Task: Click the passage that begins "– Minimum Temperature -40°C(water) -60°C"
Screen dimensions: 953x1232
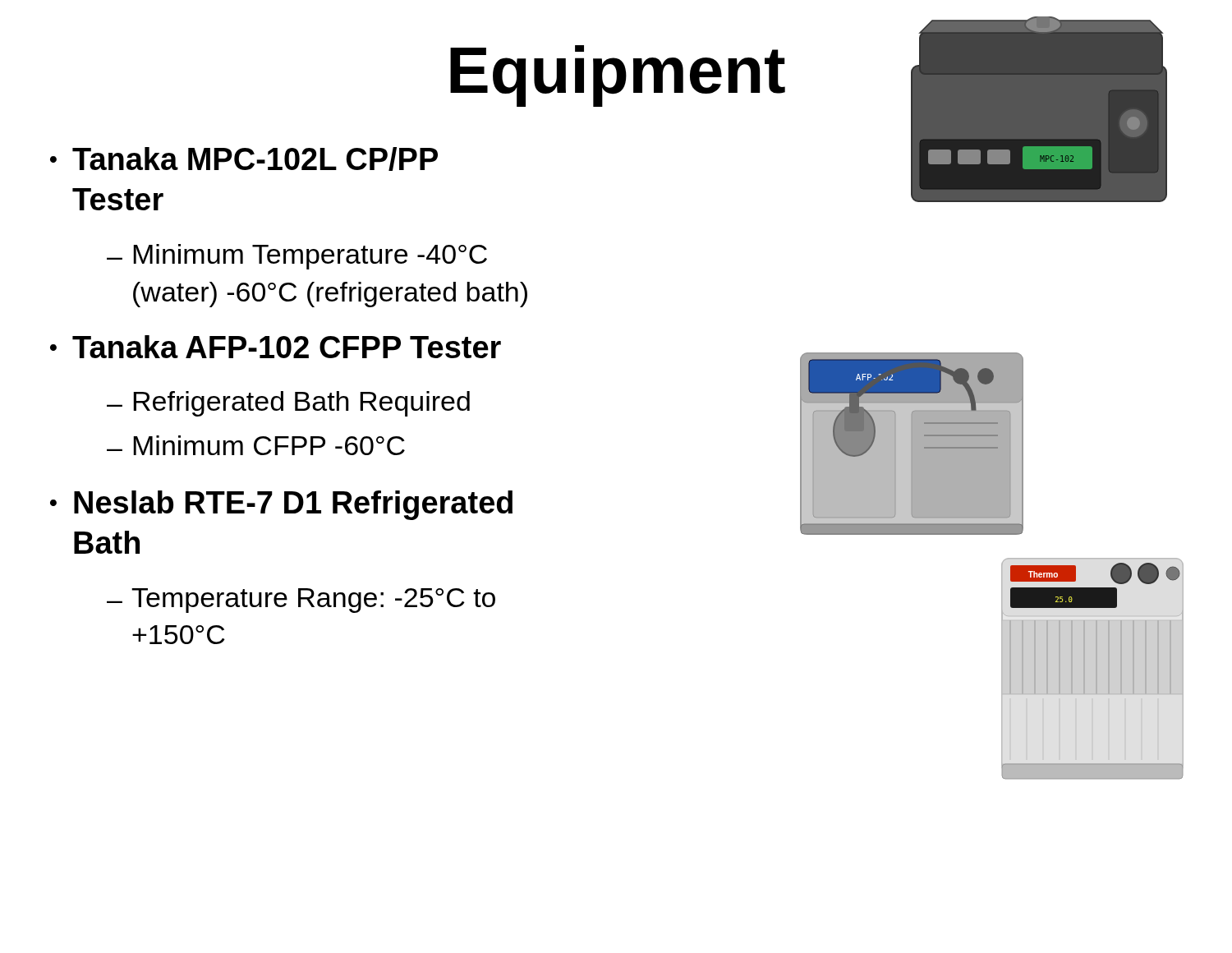Action: 398,273
